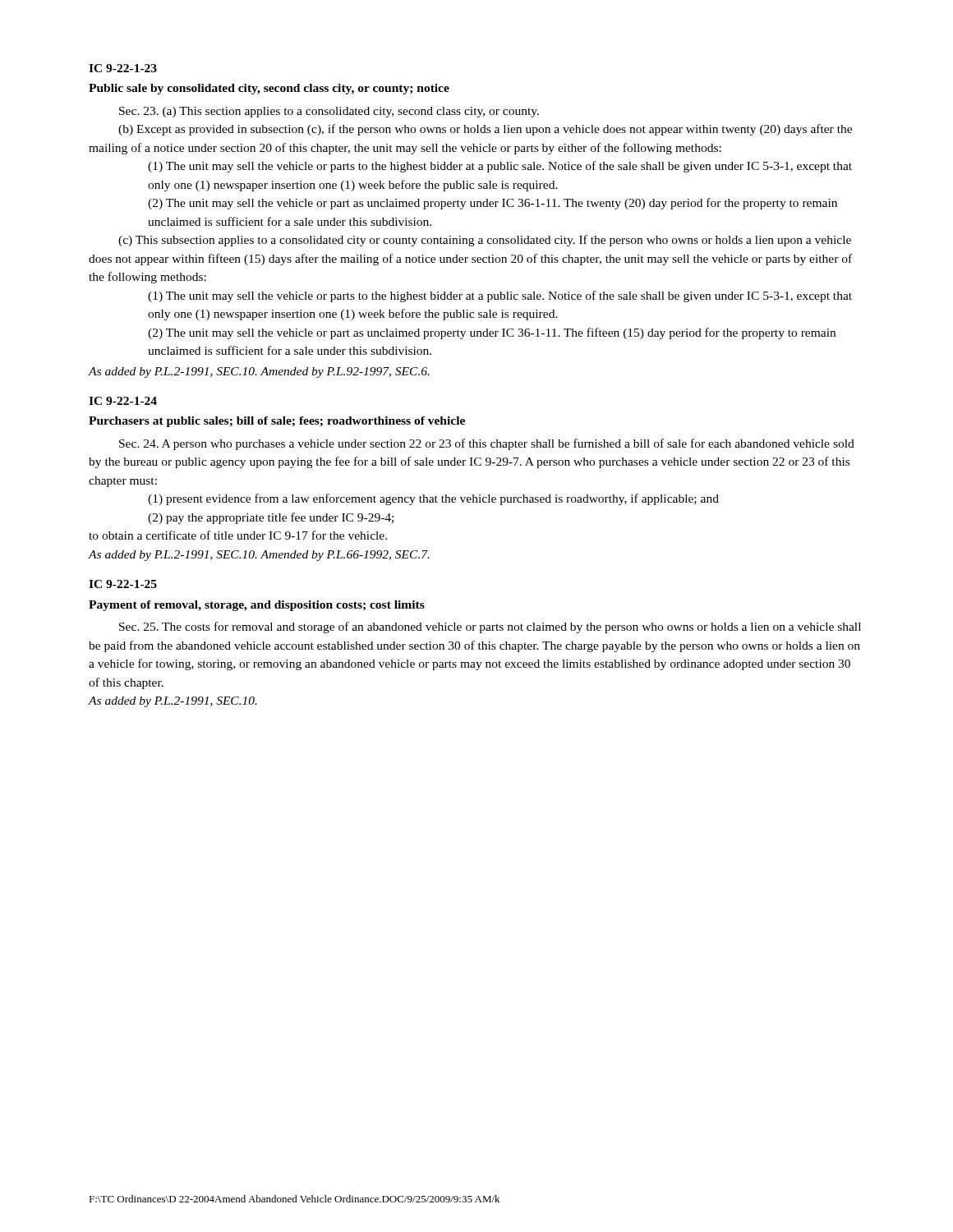Click on the block starting "Payment of removal,"
The image size is (953, 1232).
click(x=257, y=604)
